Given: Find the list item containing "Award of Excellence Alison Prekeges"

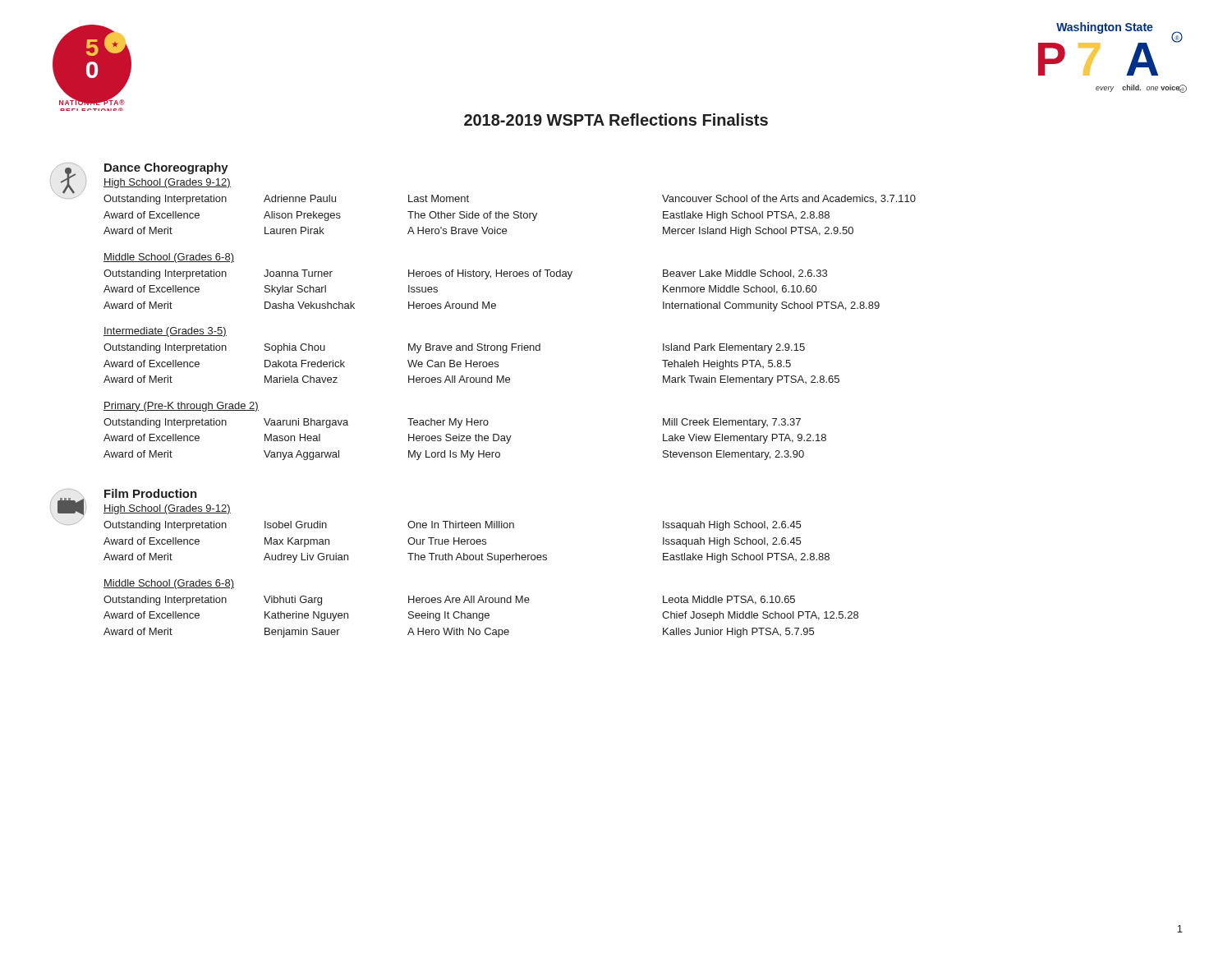Looking at the screenshot, I should (x=467, y=216).
